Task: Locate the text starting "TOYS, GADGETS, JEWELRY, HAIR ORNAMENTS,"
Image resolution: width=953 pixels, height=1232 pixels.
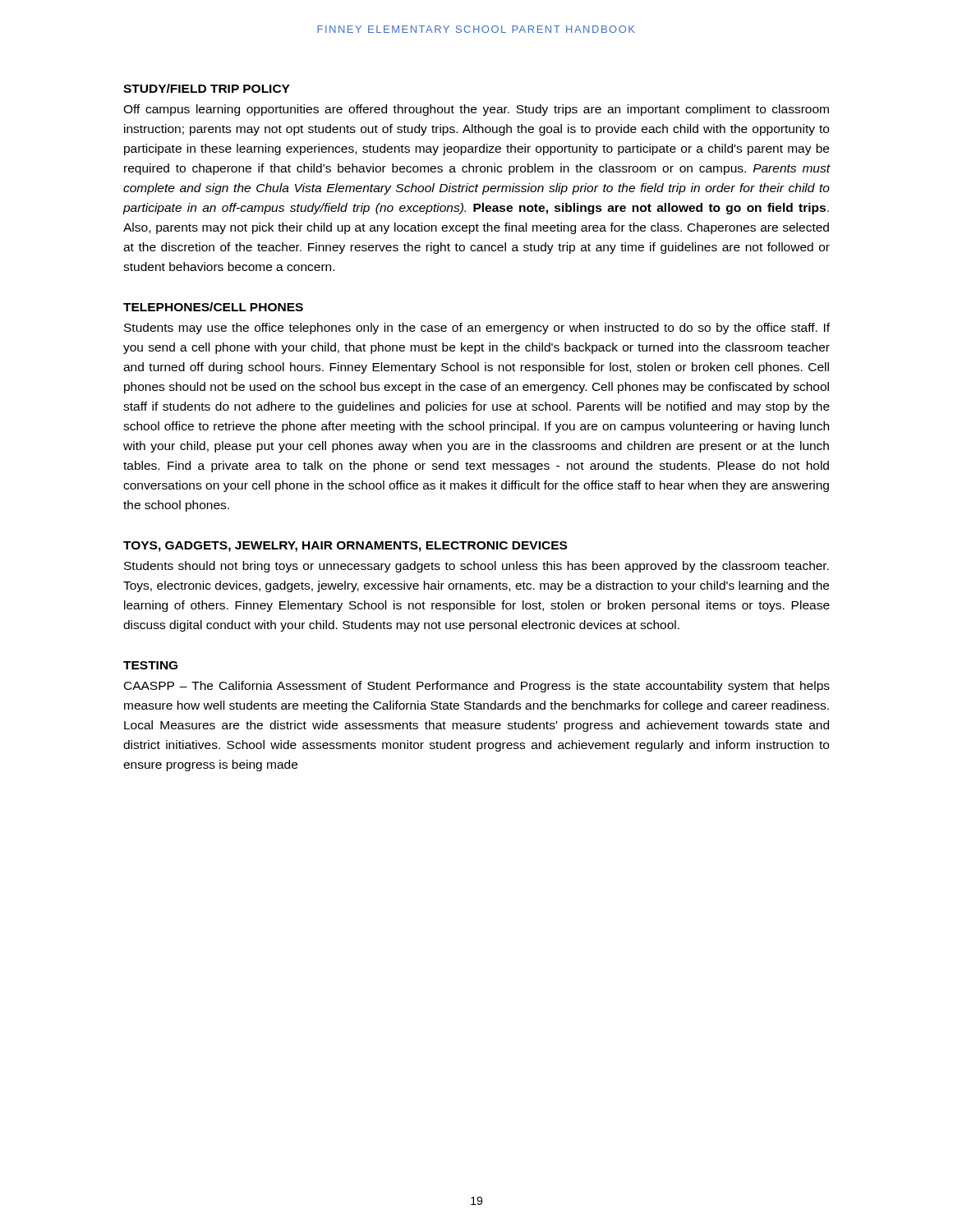Action: click(345, 545)
